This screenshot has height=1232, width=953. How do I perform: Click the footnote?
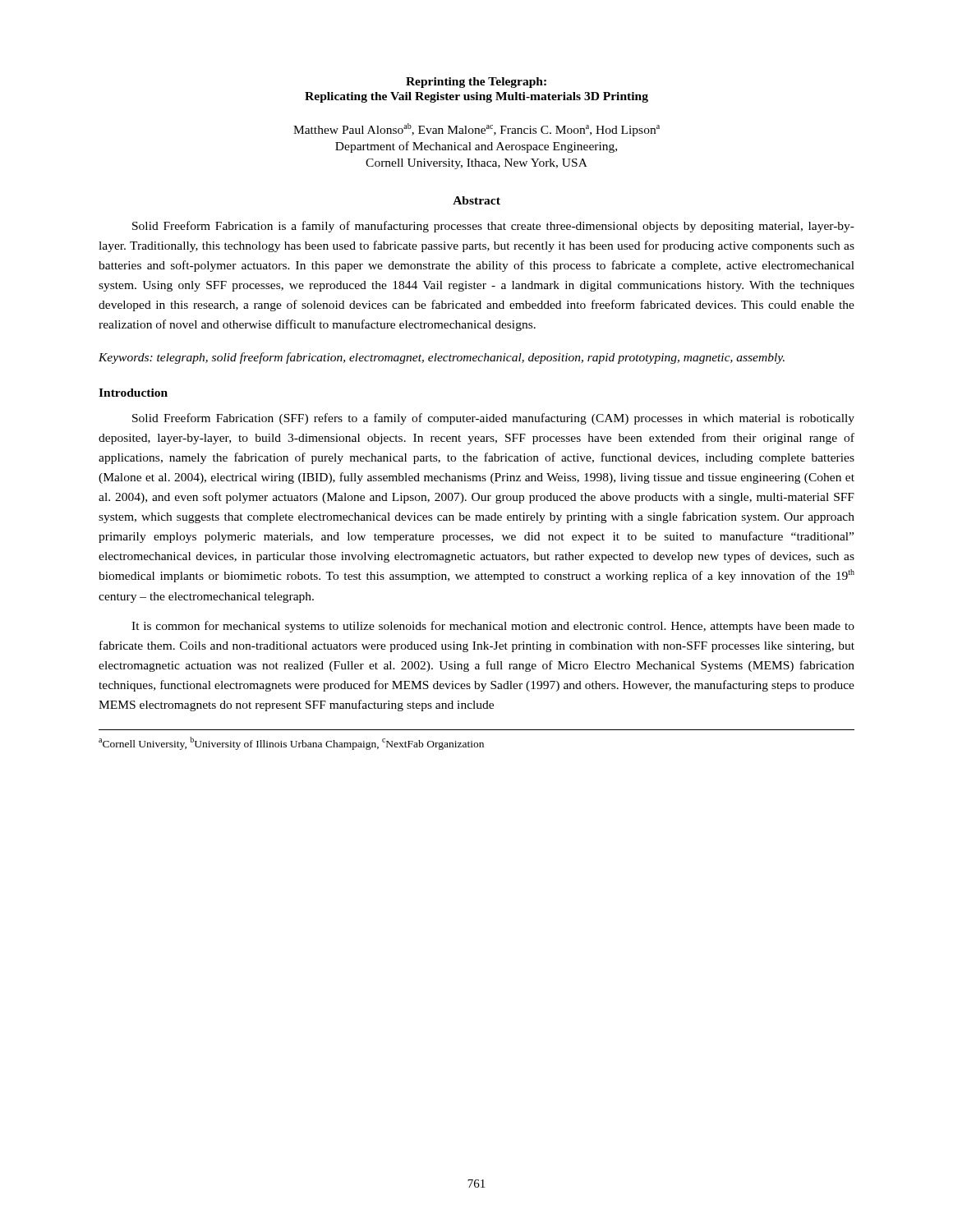tap(291, 742)
